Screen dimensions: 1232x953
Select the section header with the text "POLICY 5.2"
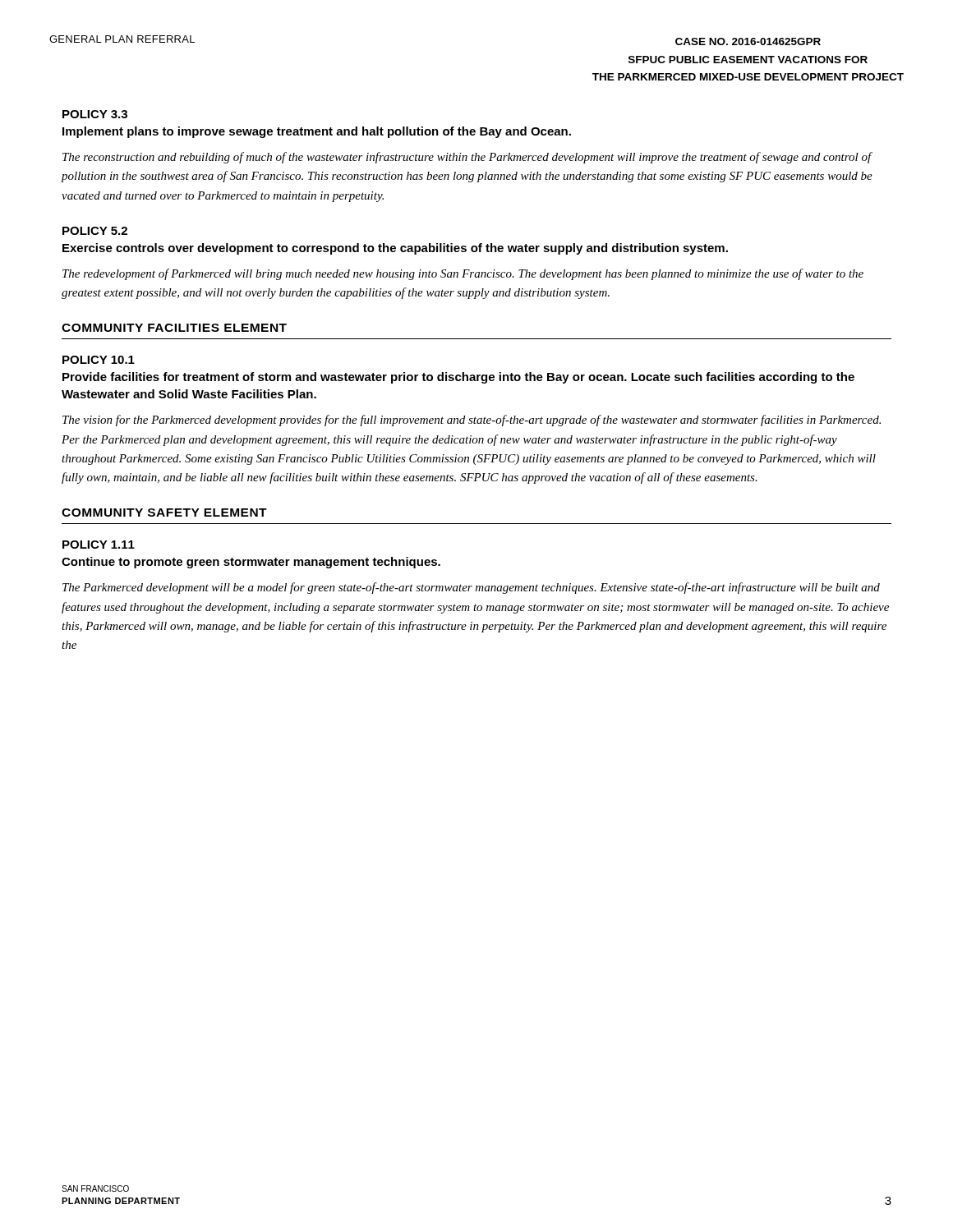click(x=95, y=230)
